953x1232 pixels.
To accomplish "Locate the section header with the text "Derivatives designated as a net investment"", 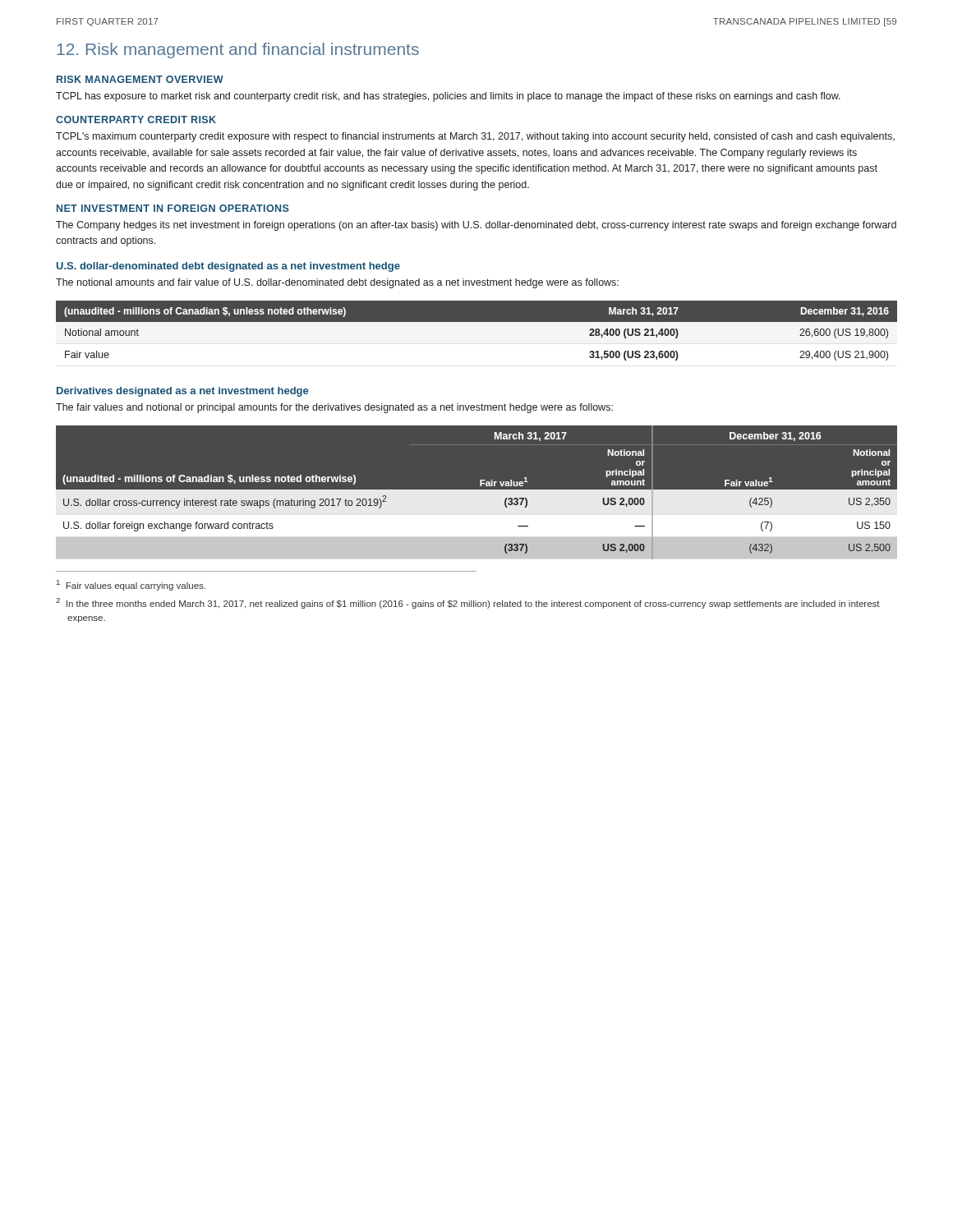I will (x=182, y=392).
